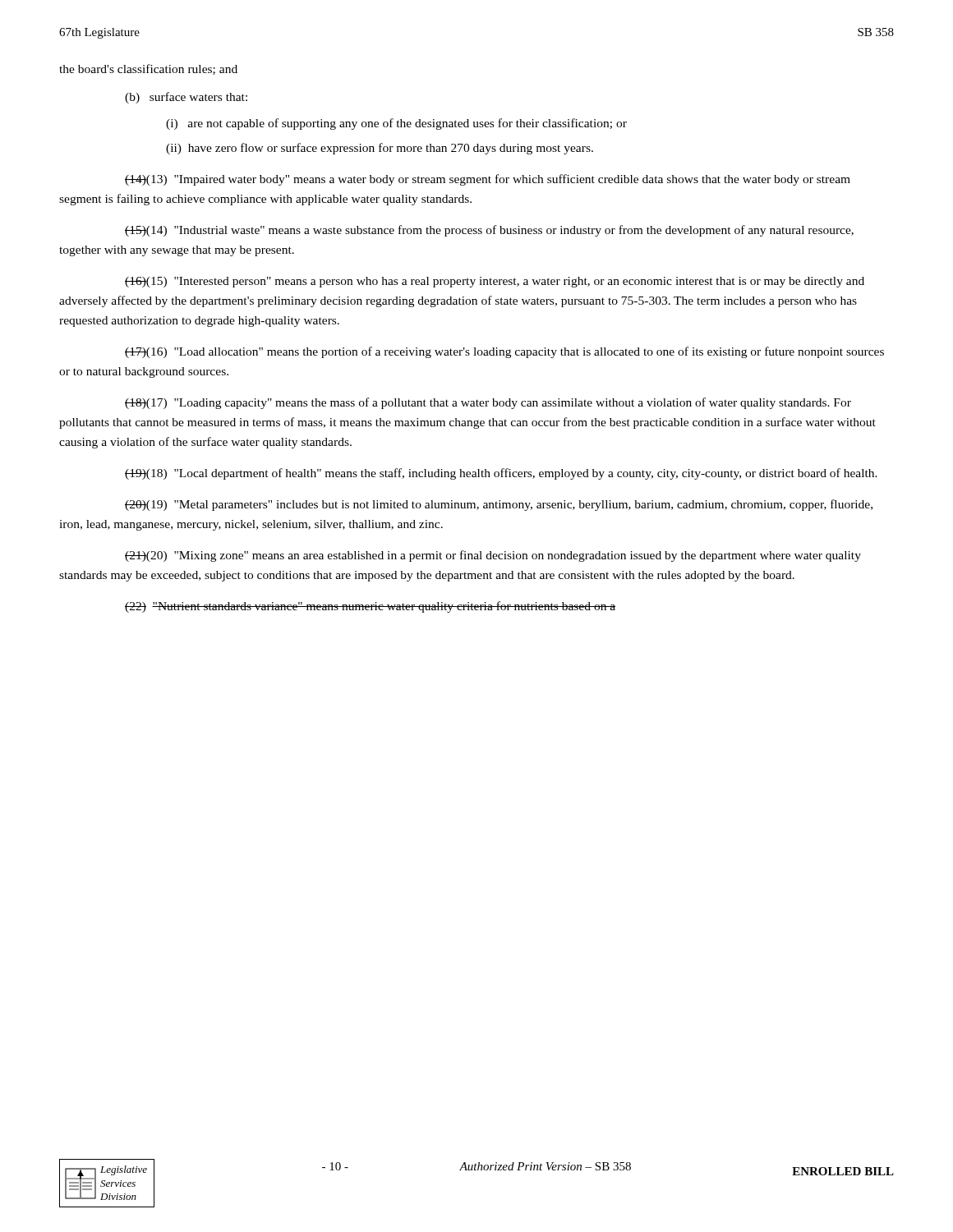Point to the block starting "(i) are not capable of supporting any"
This screenshot has width=953, height=1232.
396,123
